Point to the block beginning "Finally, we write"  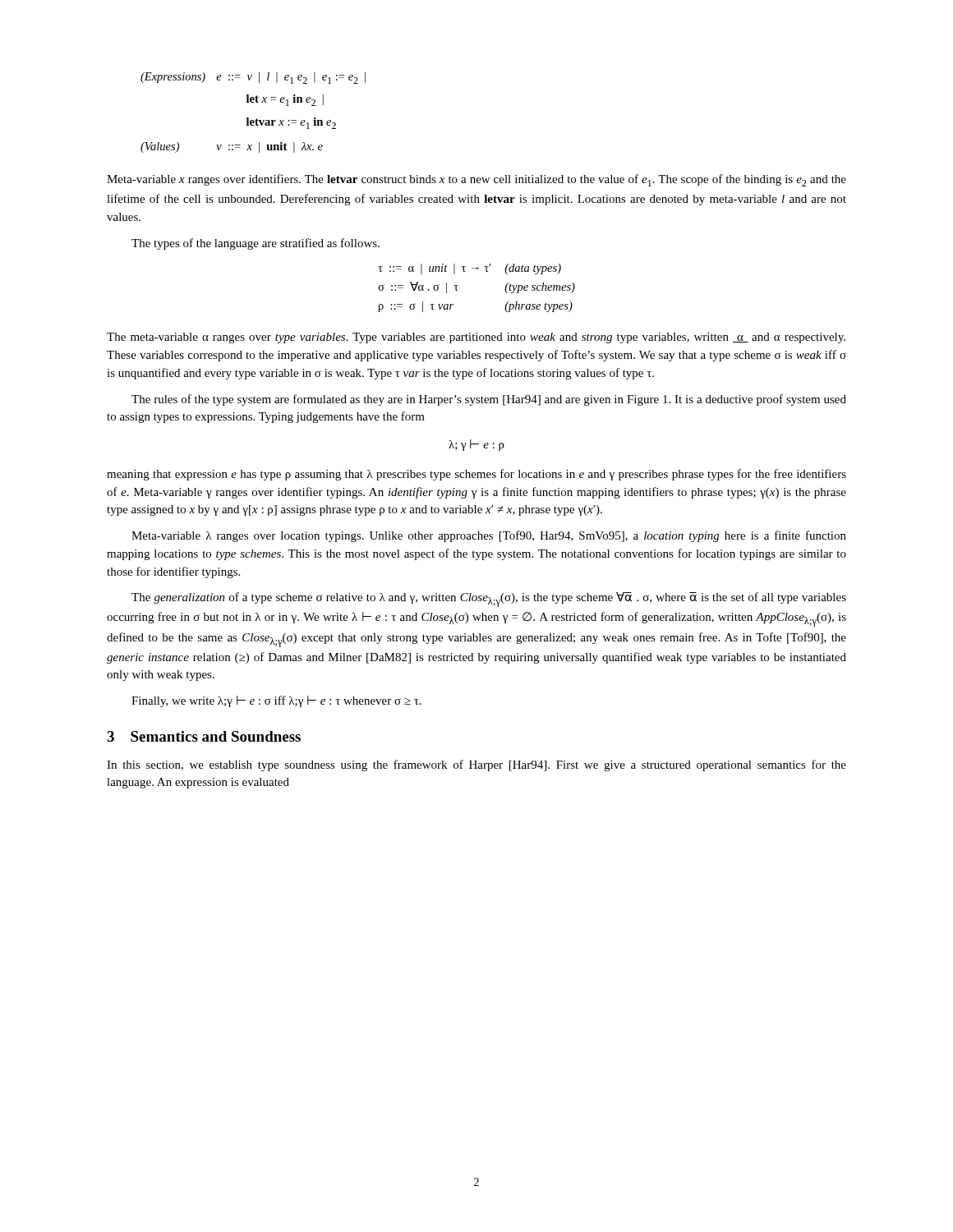[x=277, y=701]
